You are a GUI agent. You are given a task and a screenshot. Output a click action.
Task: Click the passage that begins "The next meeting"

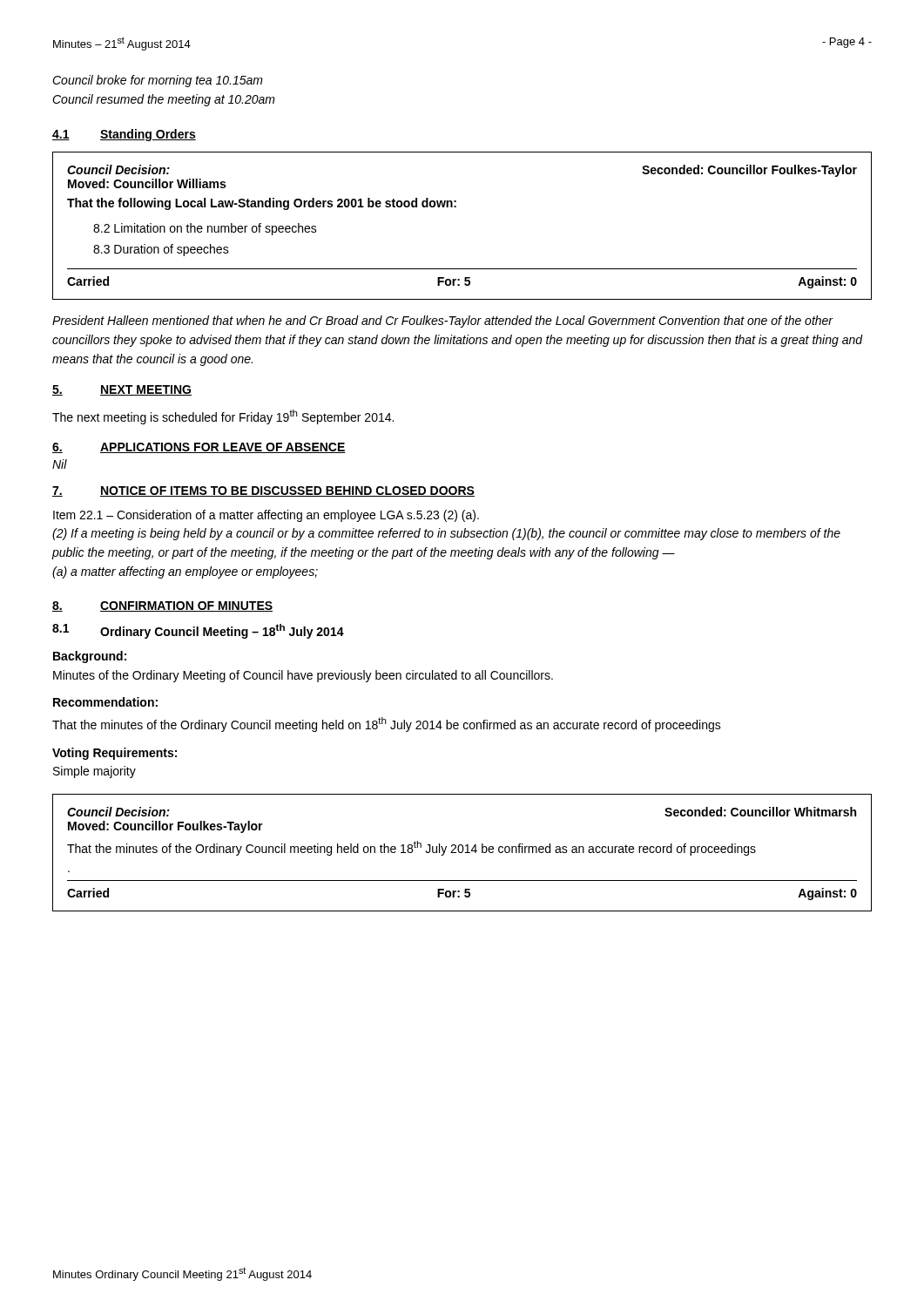pos(224,416)
